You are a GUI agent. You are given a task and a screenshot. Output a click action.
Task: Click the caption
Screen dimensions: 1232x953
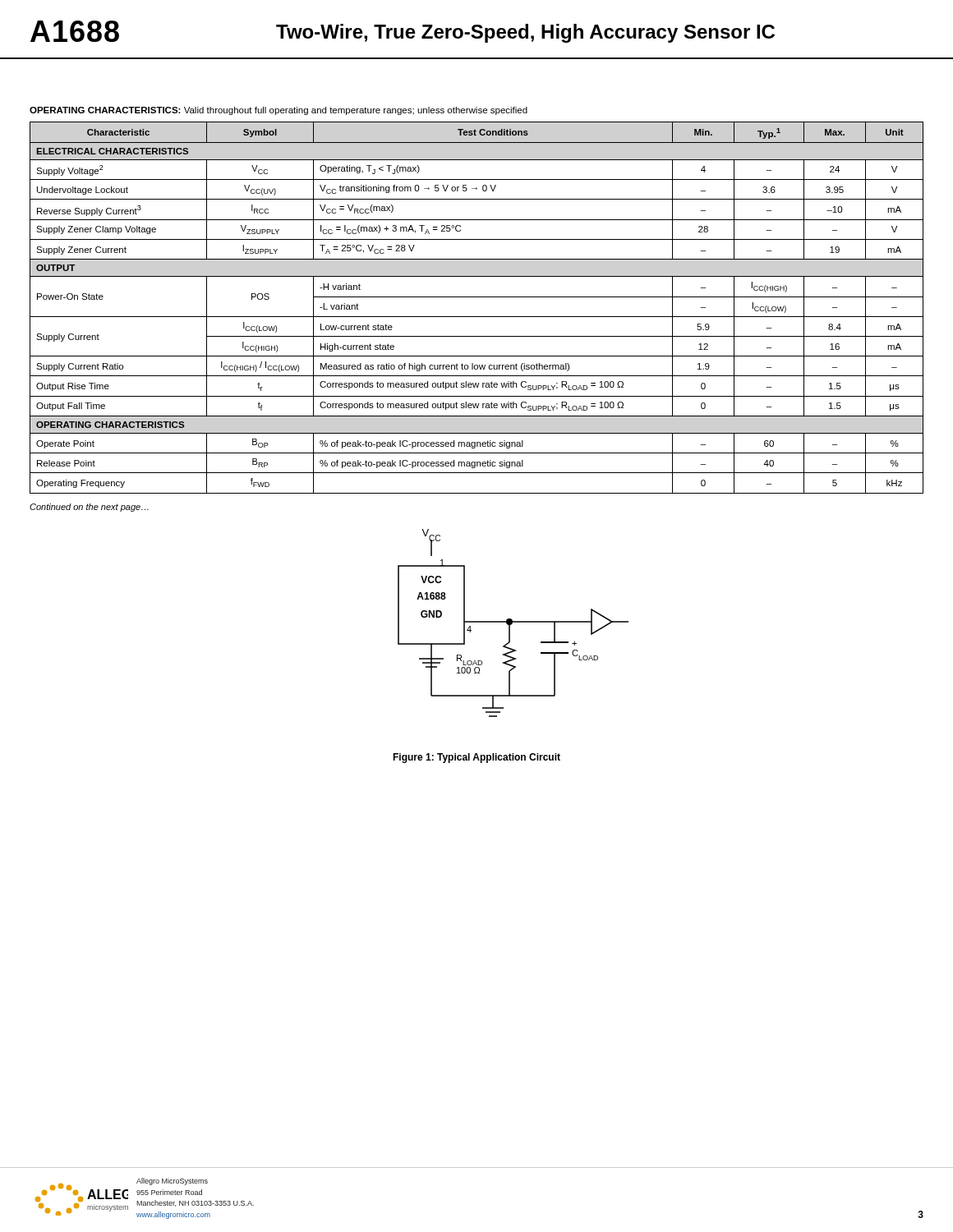pos(476,757)
